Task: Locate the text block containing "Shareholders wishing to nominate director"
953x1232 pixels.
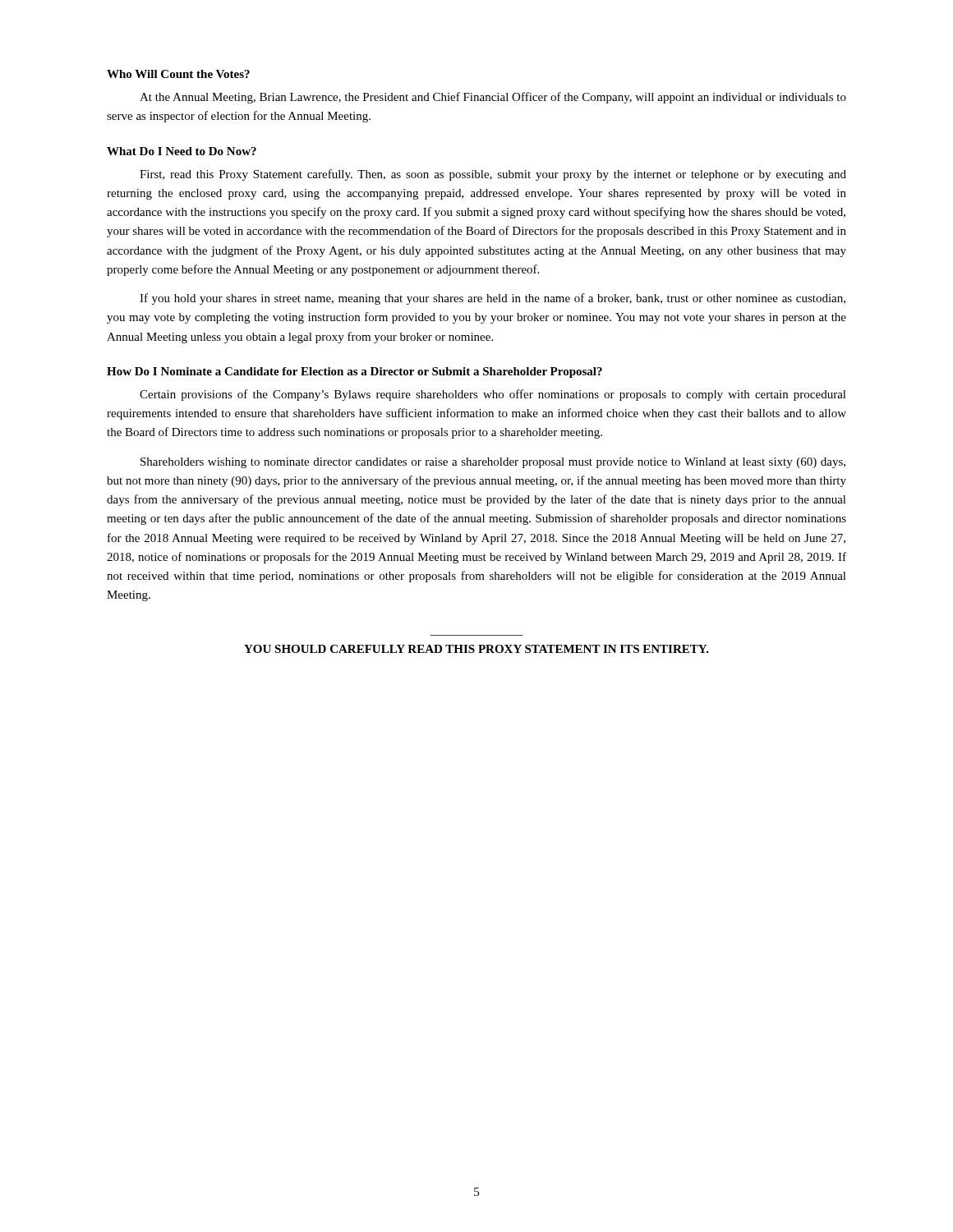Action: coord(476,529)
